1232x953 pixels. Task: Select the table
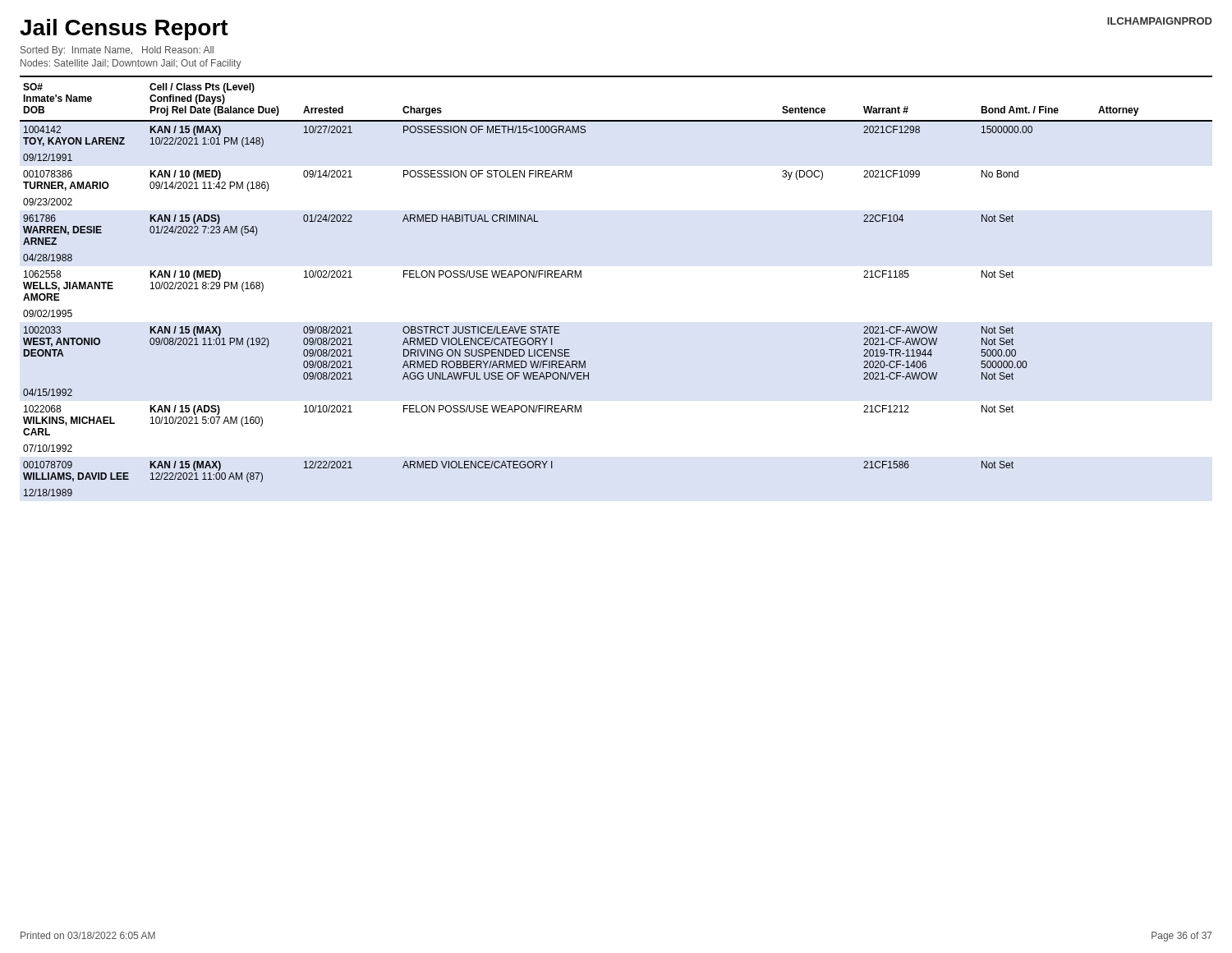tap(616, 288)
